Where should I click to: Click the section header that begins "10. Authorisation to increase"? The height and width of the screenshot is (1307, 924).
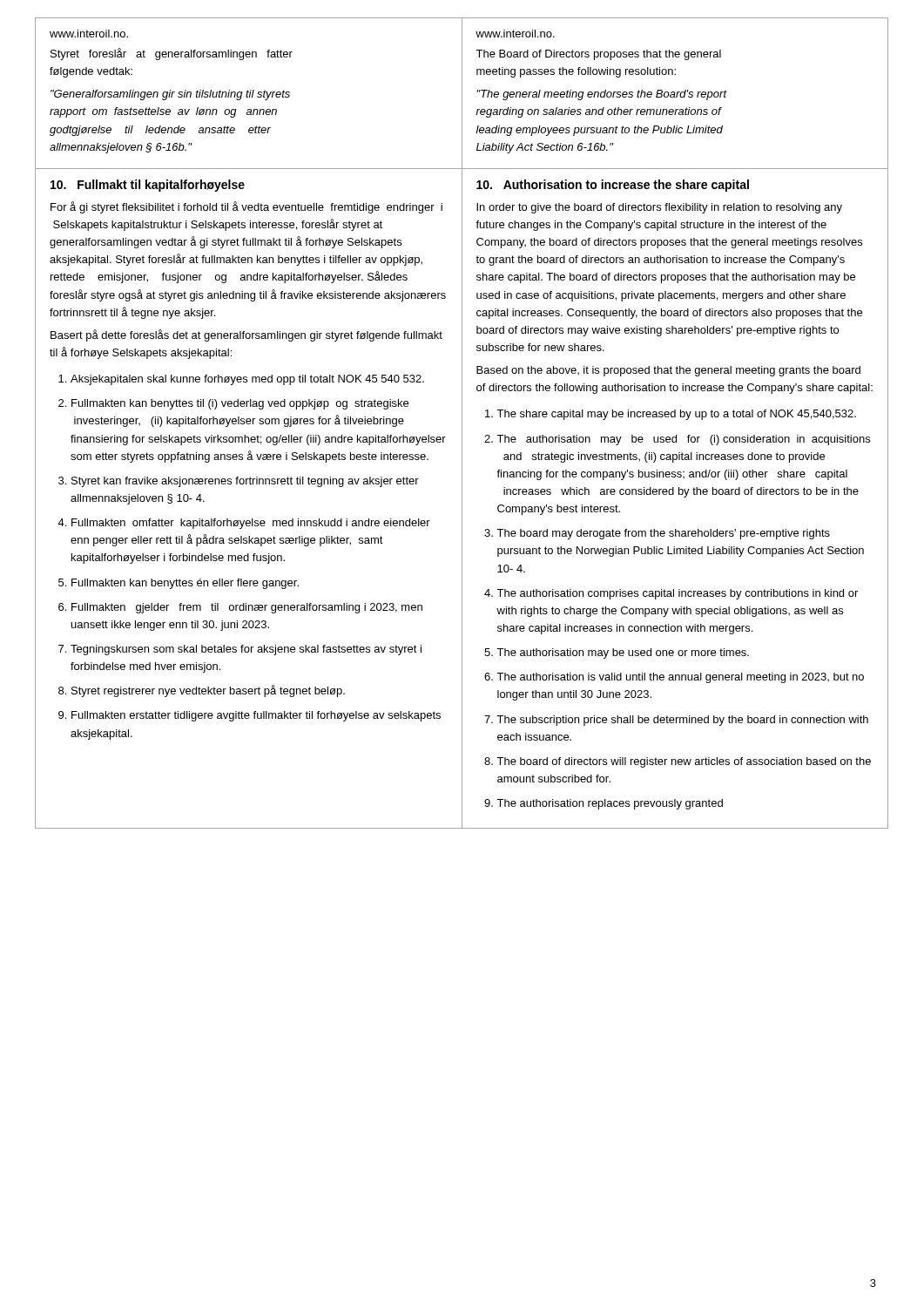[613, 185]
